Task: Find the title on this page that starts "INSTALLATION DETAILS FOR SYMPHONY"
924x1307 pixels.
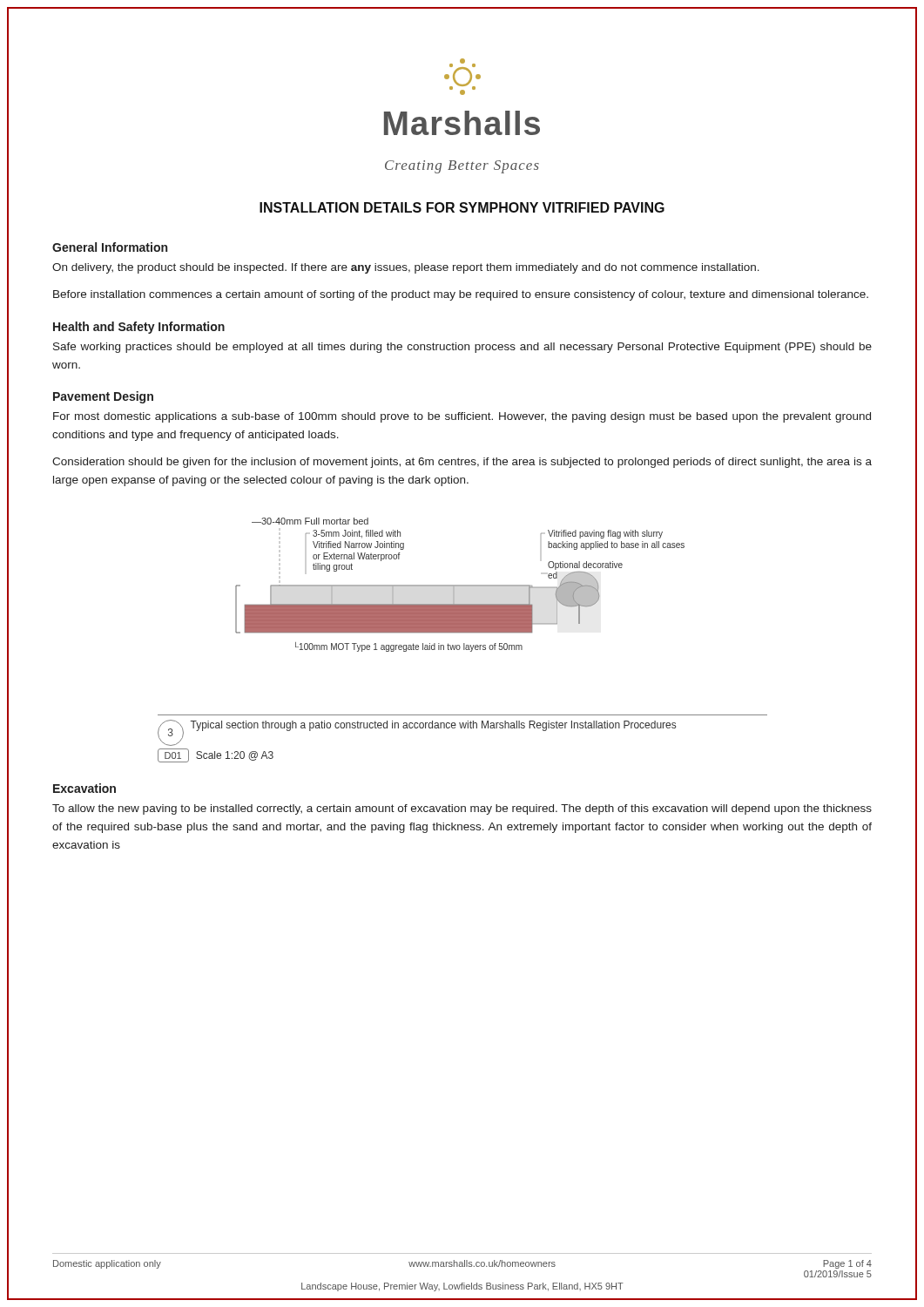Action: 462,208
